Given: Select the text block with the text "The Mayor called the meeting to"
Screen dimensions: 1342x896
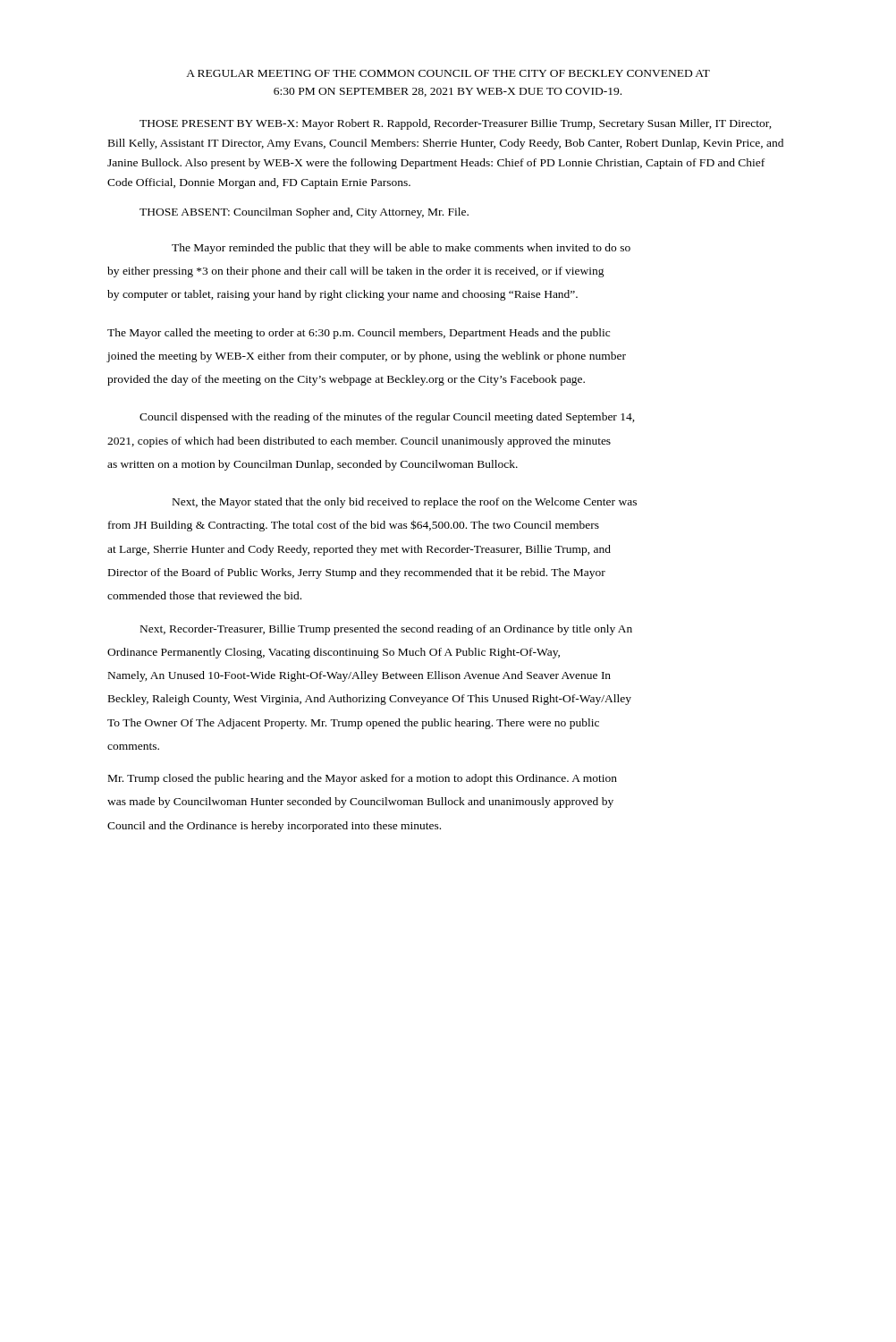Looking at the screenshot, I should [359, 332].
